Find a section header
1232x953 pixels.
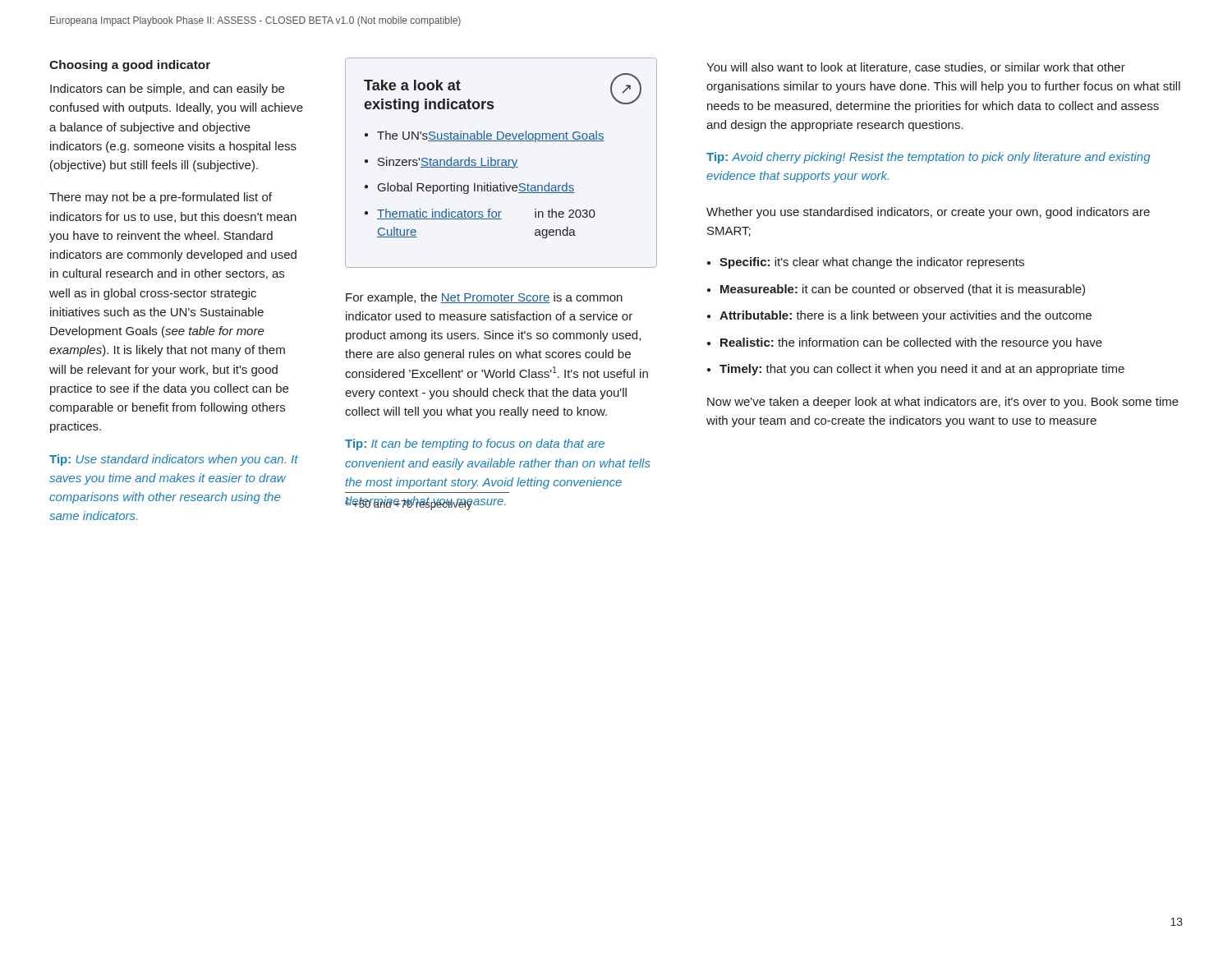(130, 64)
